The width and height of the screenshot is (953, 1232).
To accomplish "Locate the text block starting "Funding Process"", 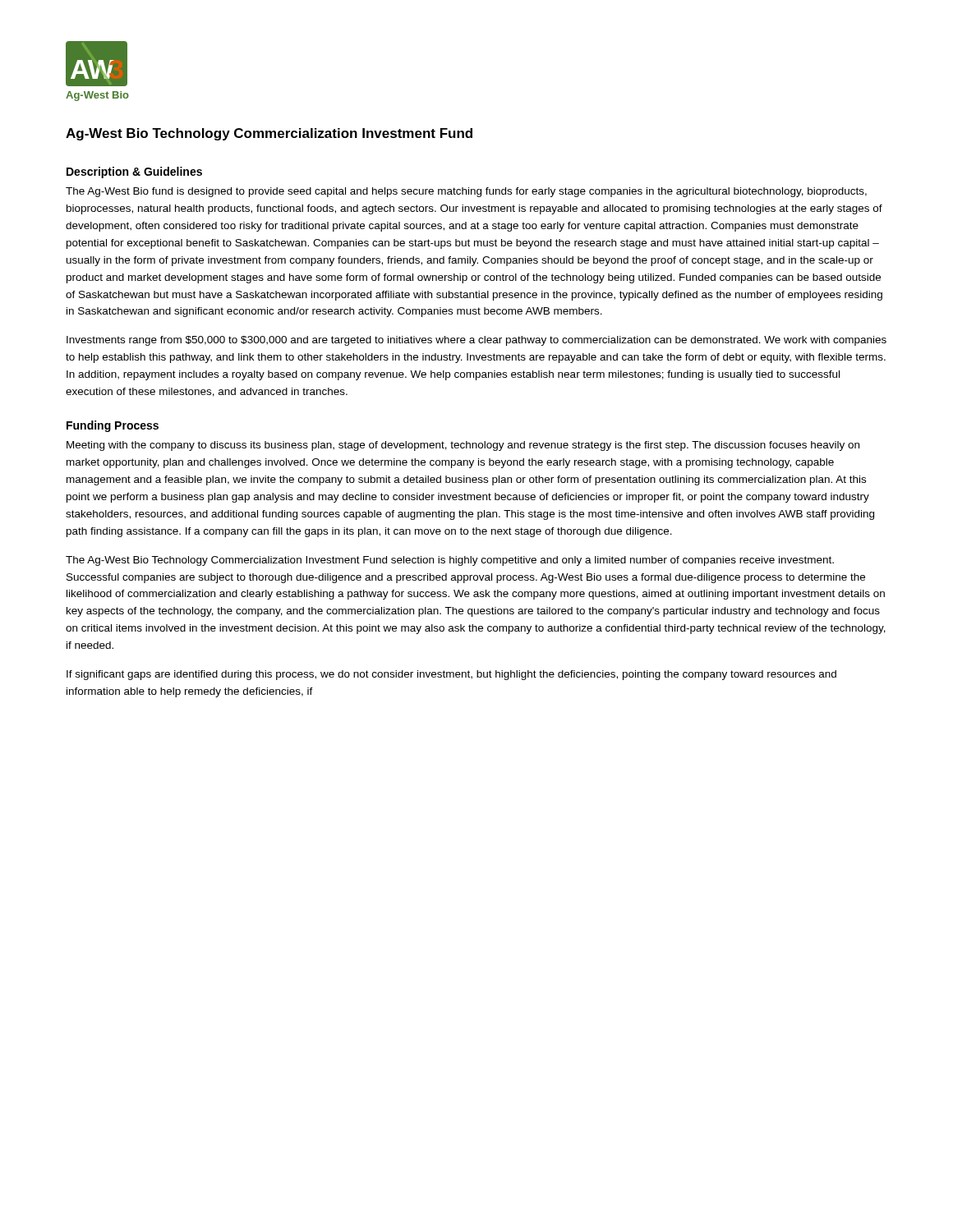I will (x=112, y=425).
